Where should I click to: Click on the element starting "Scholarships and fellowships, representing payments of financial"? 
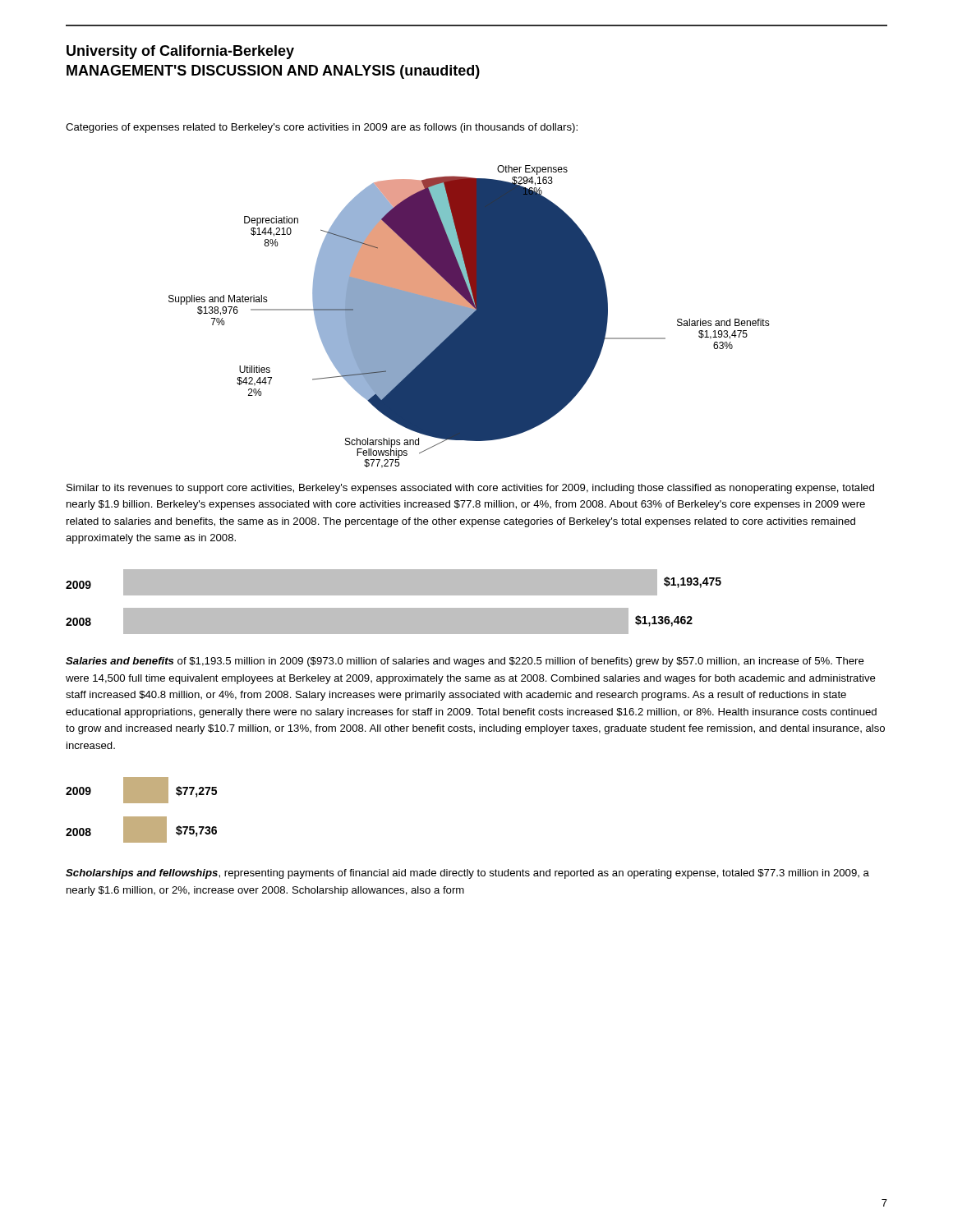click(467, 881)
